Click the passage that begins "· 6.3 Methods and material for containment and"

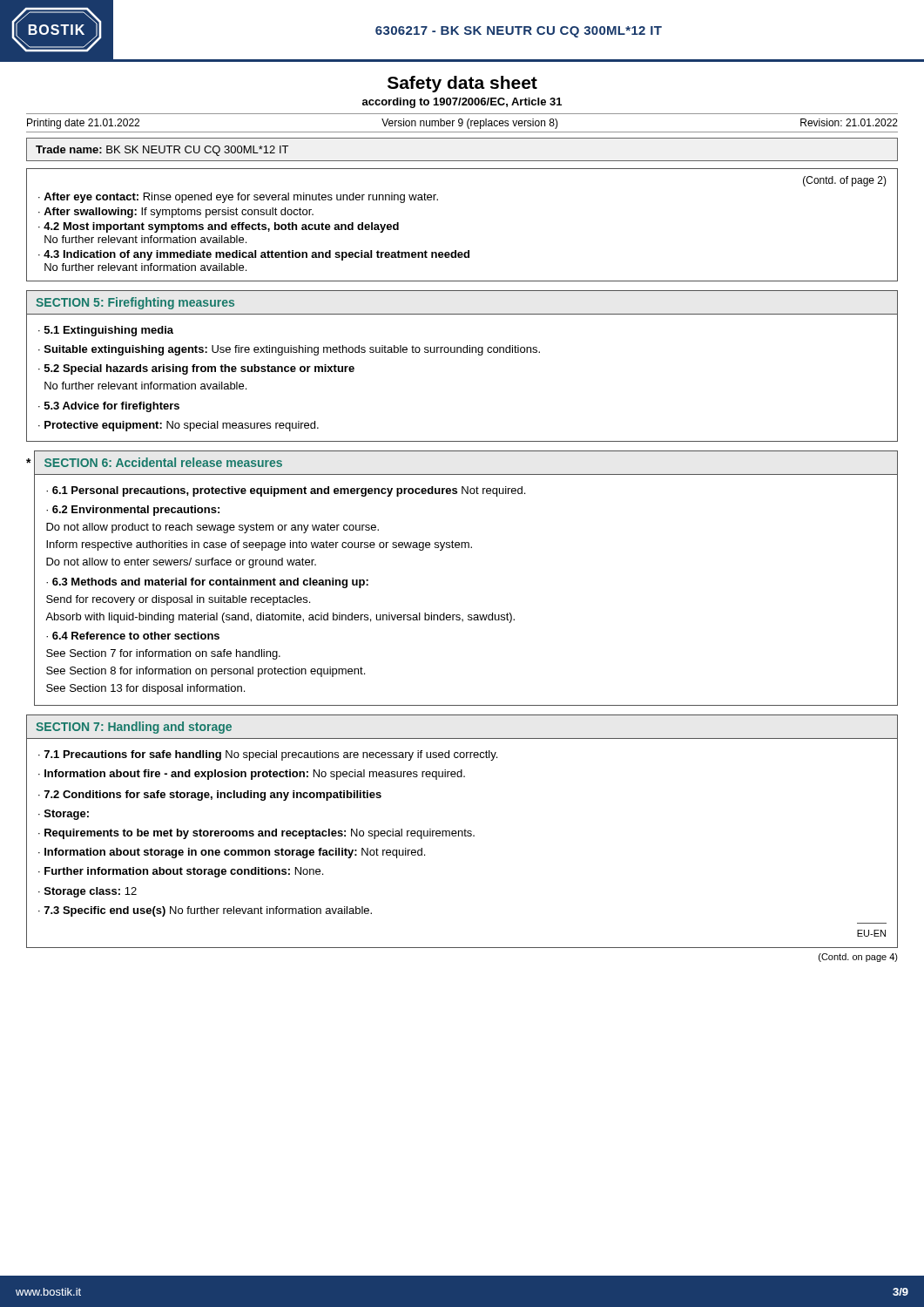[281, 599]
